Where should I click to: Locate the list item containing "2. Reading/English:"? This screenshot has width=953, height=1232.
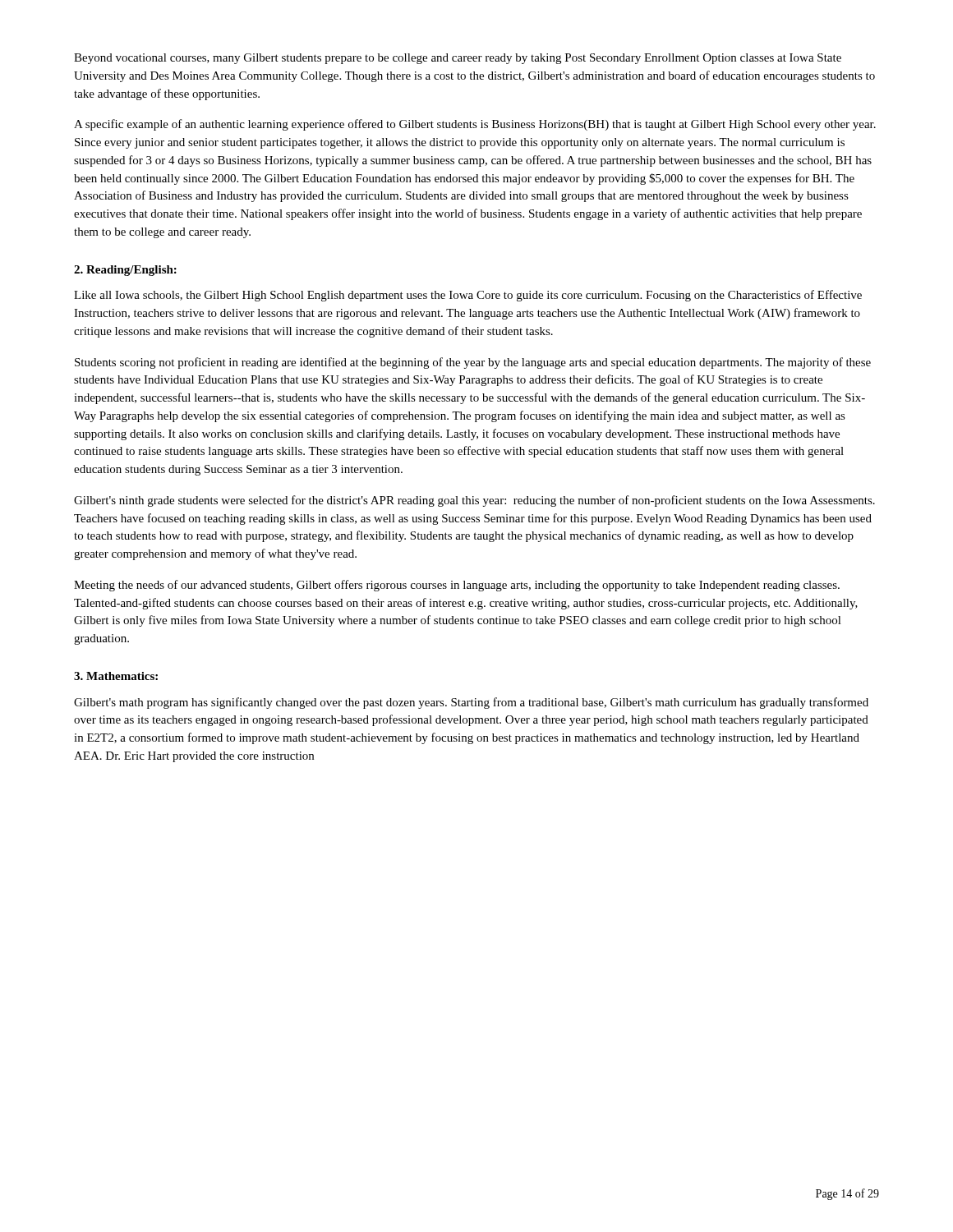[126, 269]
